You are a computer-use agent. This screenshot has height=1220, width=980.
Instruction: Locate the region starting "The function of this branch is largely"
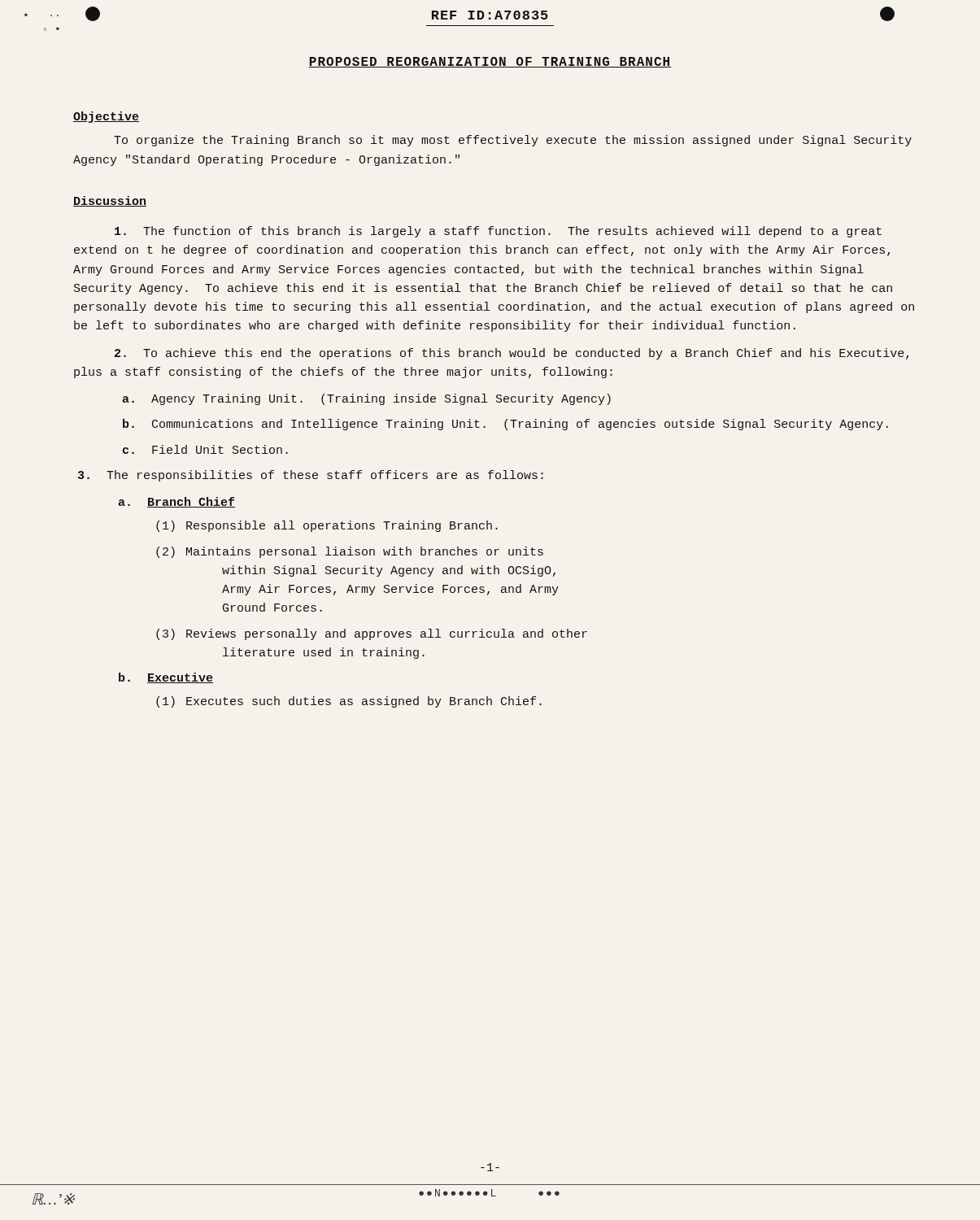[x=494, y=280]
